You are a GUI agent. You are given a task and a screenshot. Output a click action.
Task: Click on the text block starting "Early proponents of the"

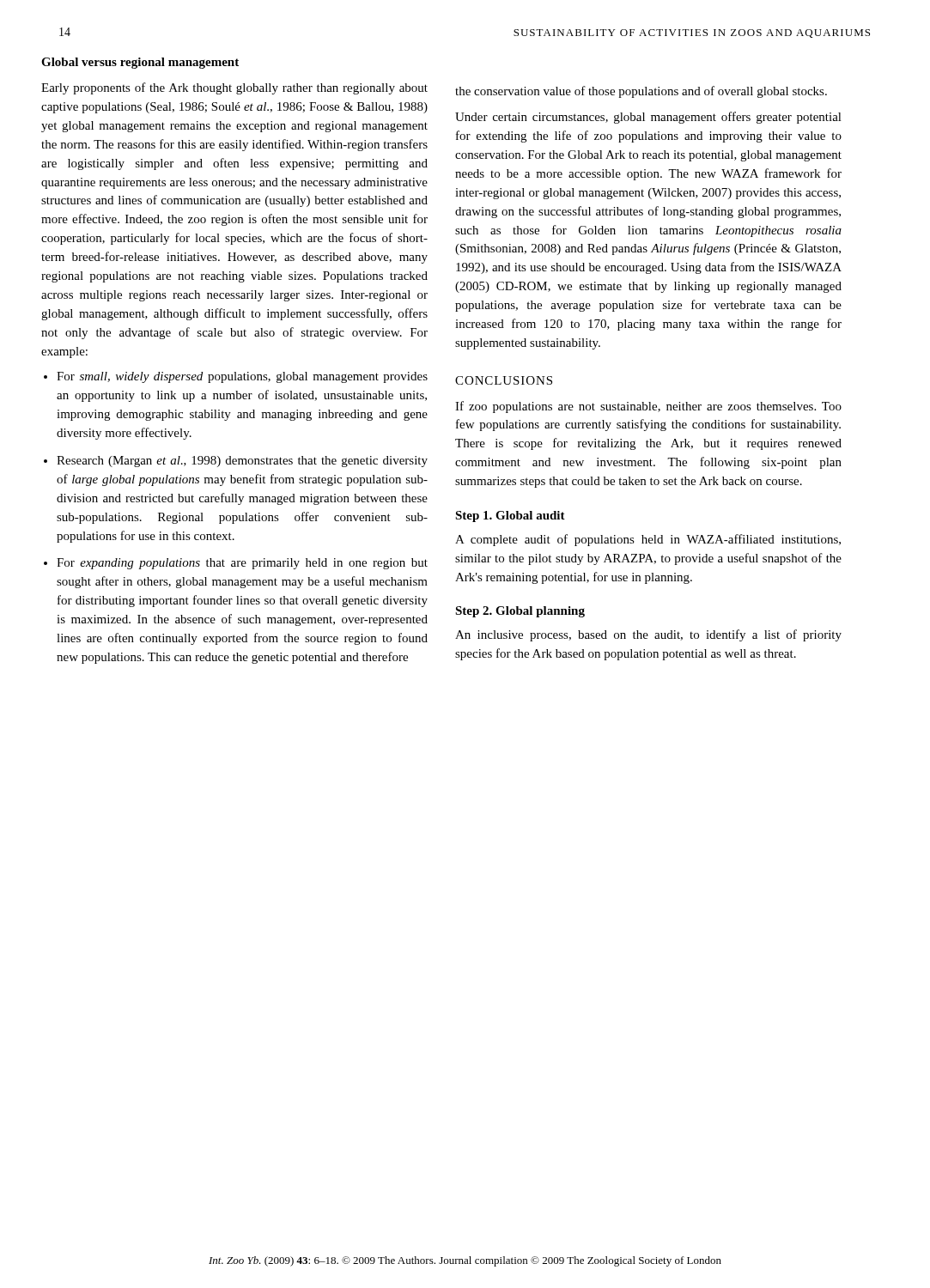tap(234, 219)
